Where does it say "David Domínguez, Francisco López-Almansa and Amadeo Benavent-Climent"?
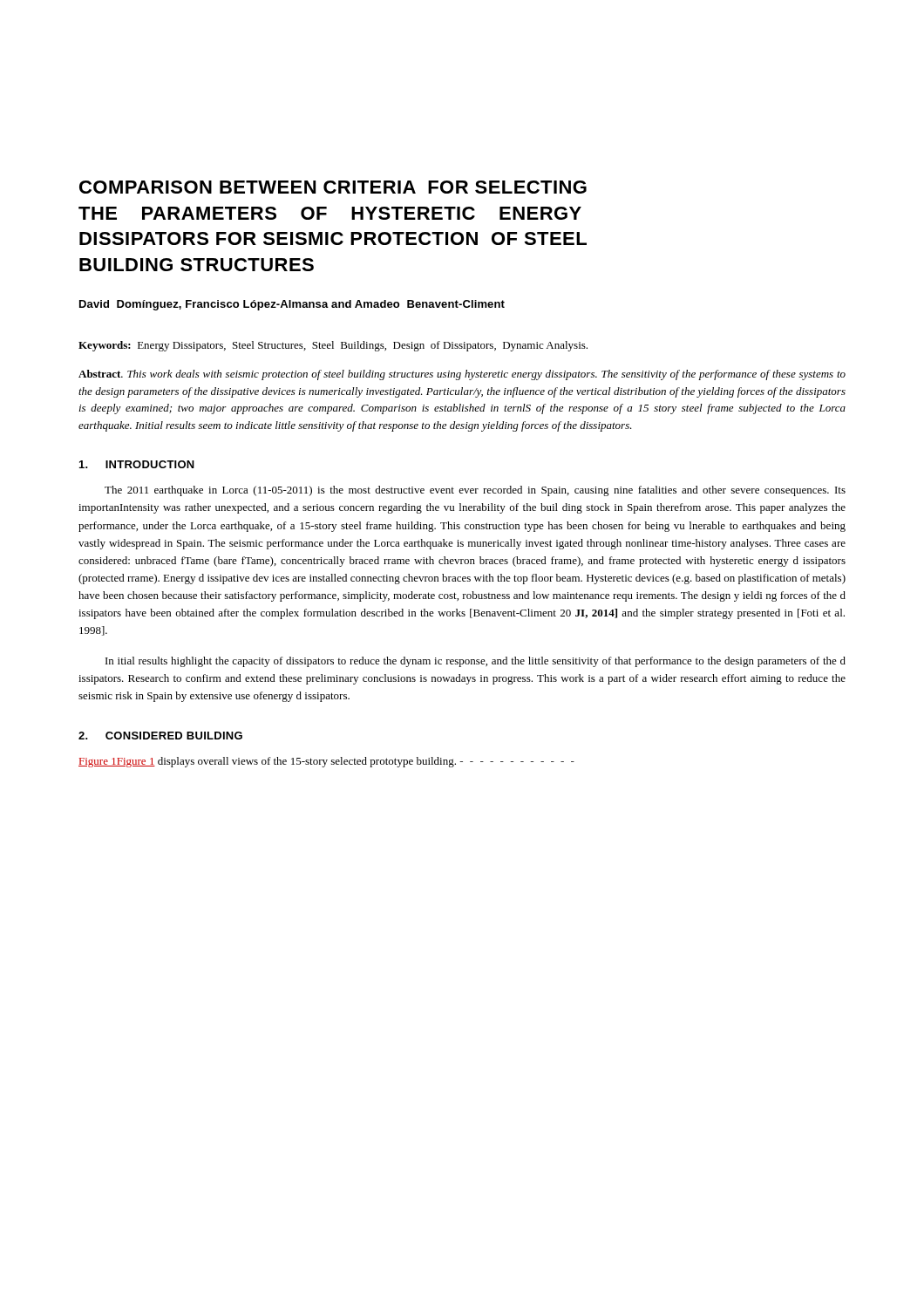Screen dimensions: 1308x924 coord(292,304)
